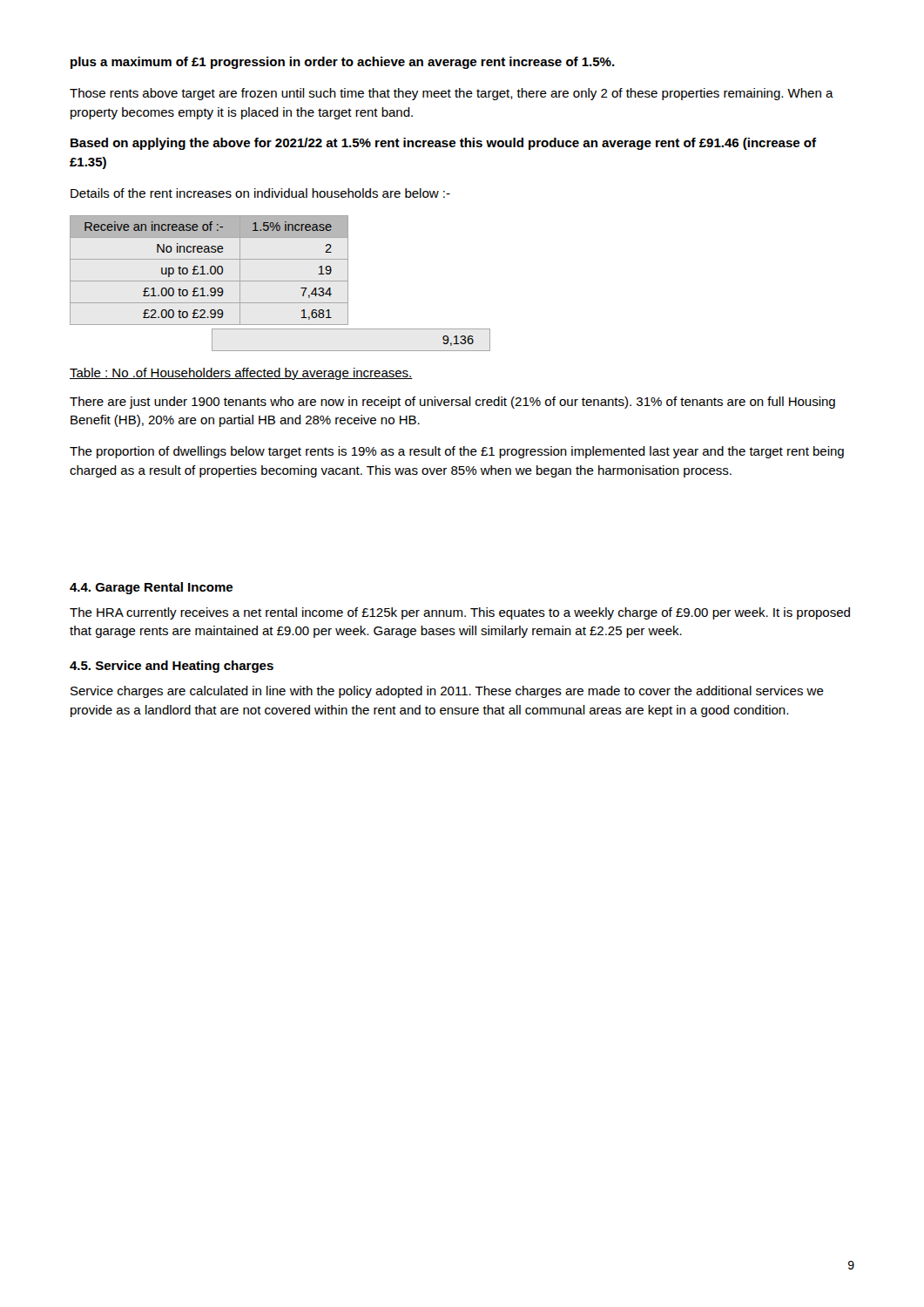924x1307 pixels.
Task: Find the region starting "The proportion of dwellings below target rents"
Action: click(457, 460)
